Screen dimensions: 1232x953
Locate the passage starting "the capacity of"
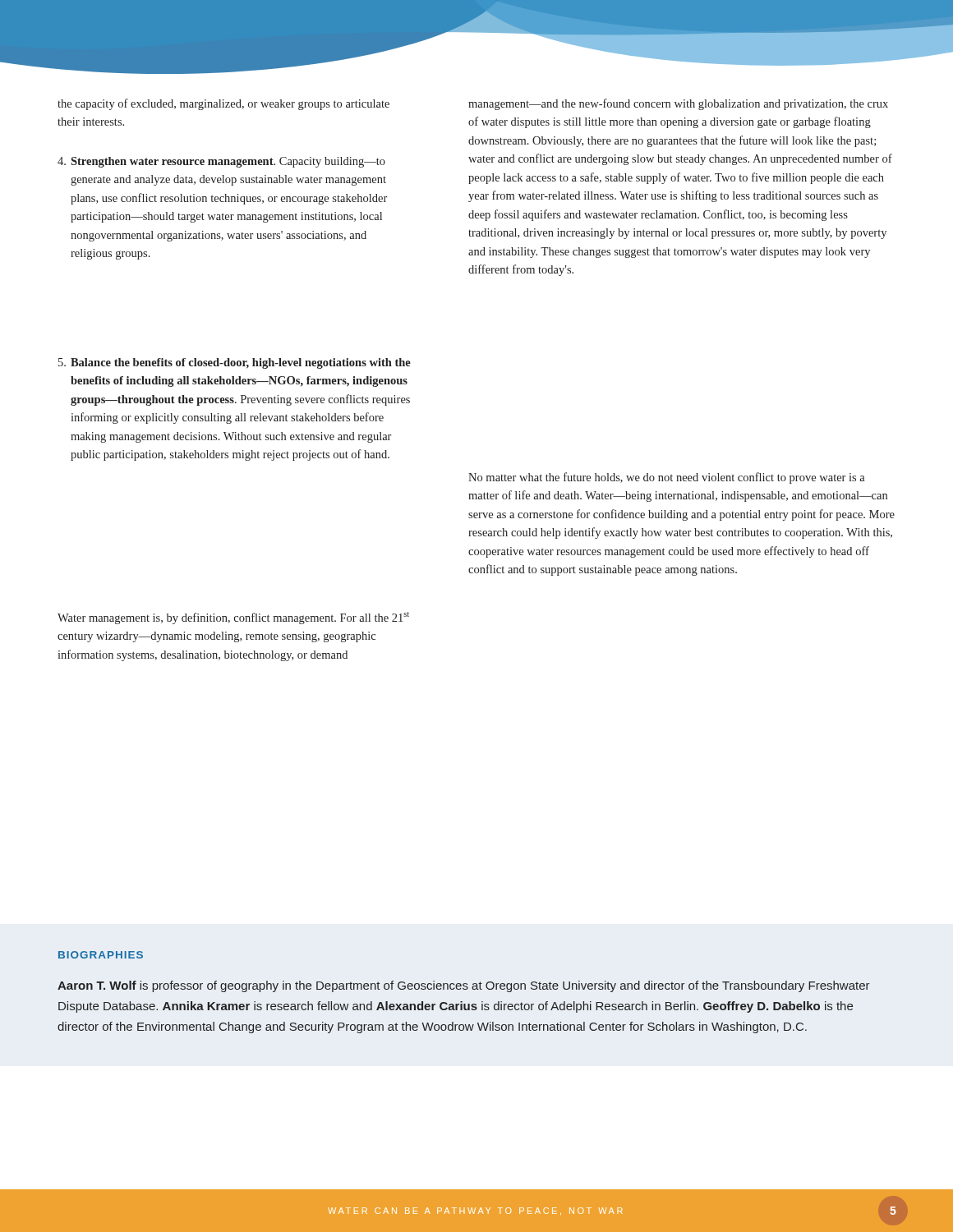[224, 113]
